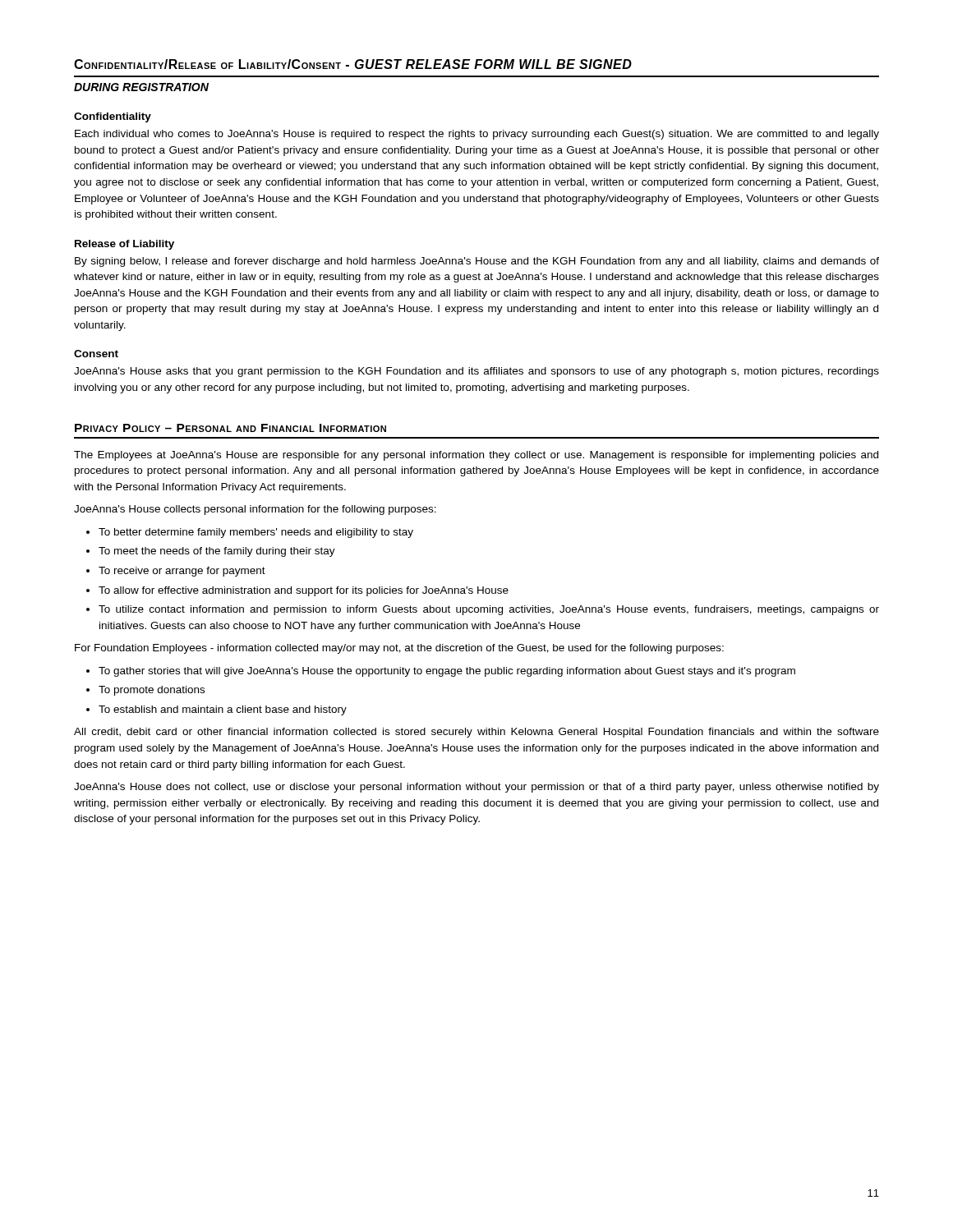953x1232 pixels.
Task: Point to the element starting "To gather stories that will"
Action: point(447,670)
